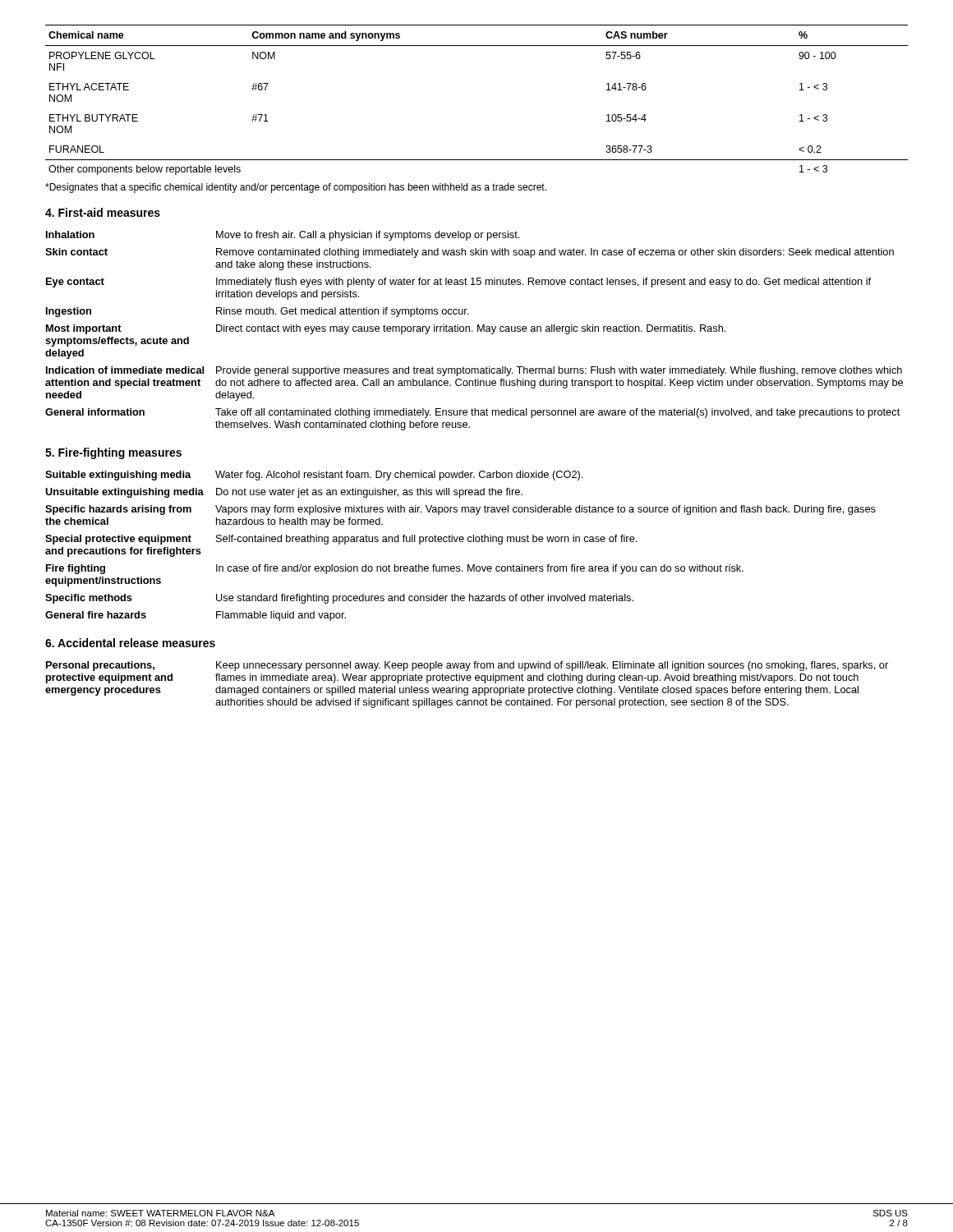Locate the passage starting "Most important symptoms/effects, acute"
This screenshot has height=1232, width=953.
point(476,340)
